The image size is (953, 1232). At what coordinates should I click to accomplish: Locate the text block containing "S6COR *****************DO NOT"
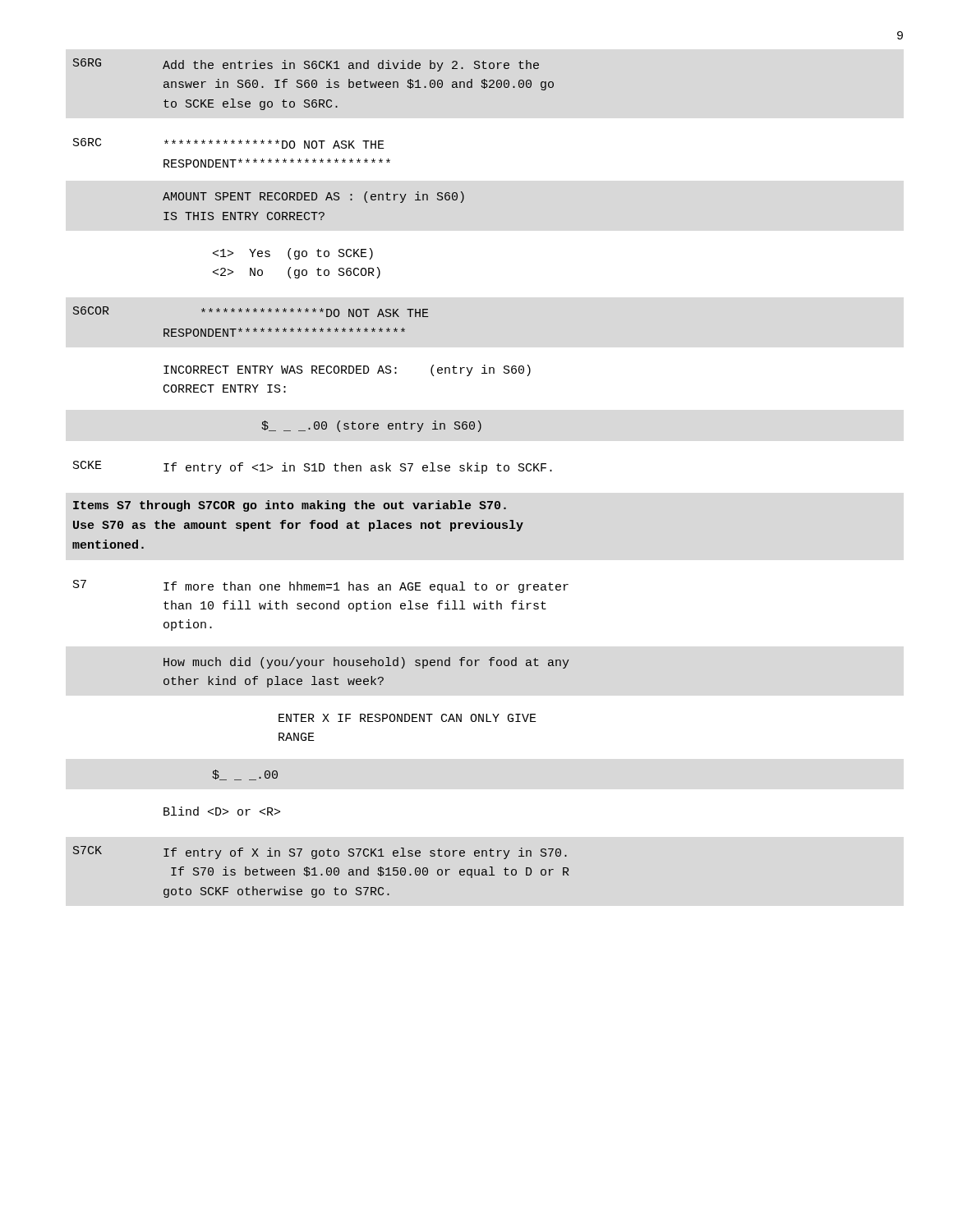tap(251, 312)
